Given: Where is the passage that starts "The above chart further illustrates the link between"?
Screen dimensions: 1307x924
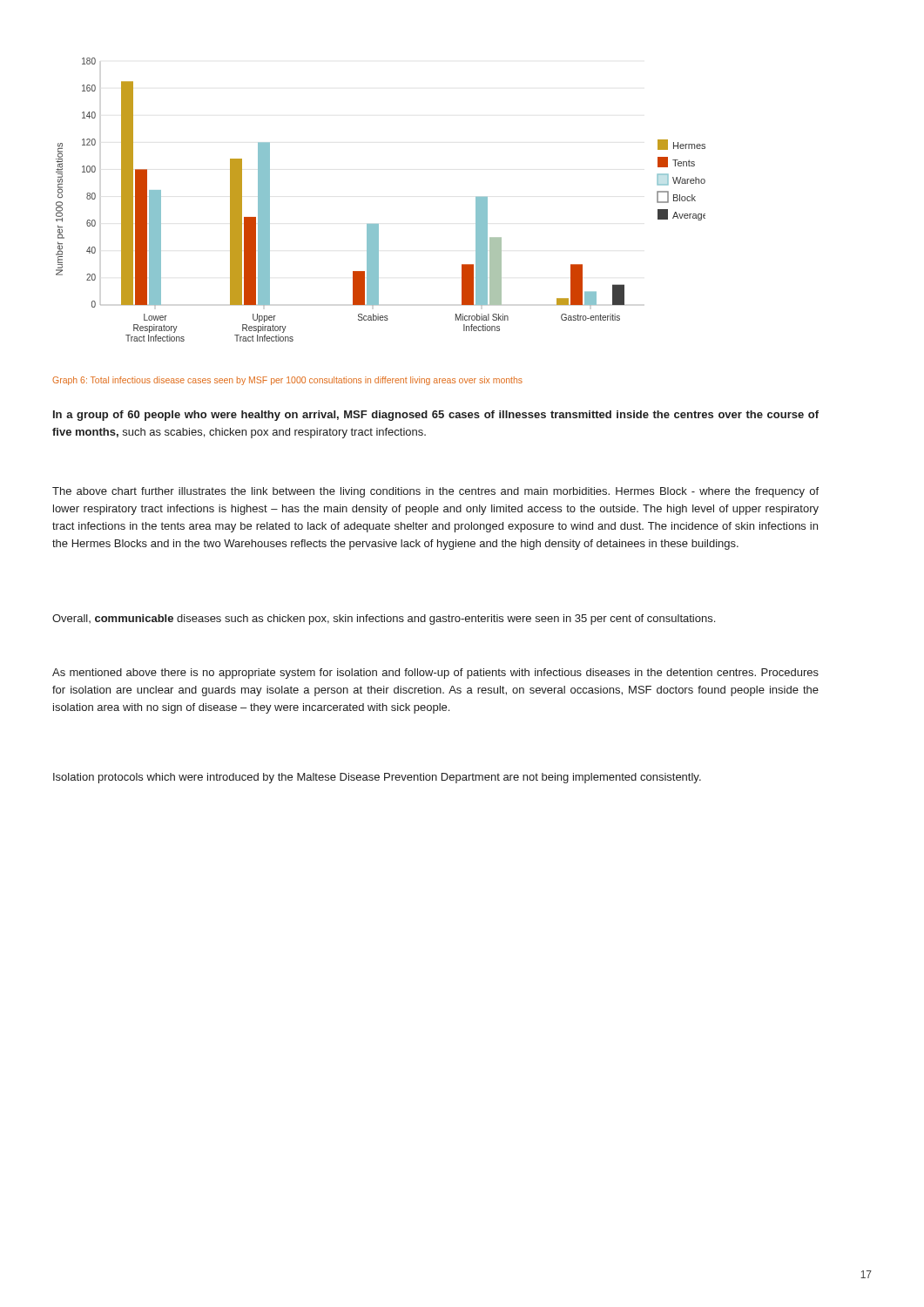Looking at the screenshot, I should pos(435,518).
